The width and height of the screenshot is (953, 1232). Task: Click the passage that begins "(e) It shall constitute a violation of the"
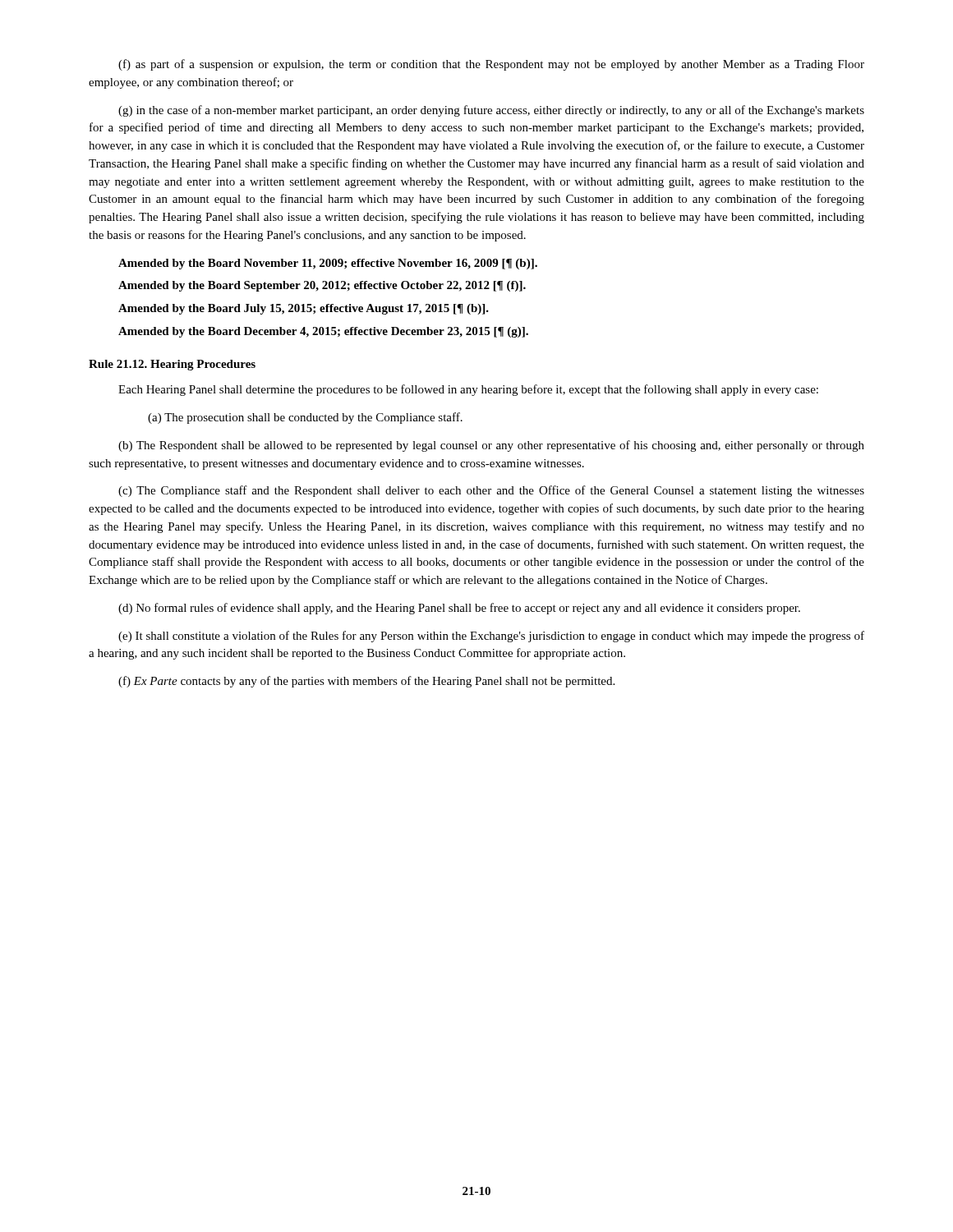pos(476,645)
